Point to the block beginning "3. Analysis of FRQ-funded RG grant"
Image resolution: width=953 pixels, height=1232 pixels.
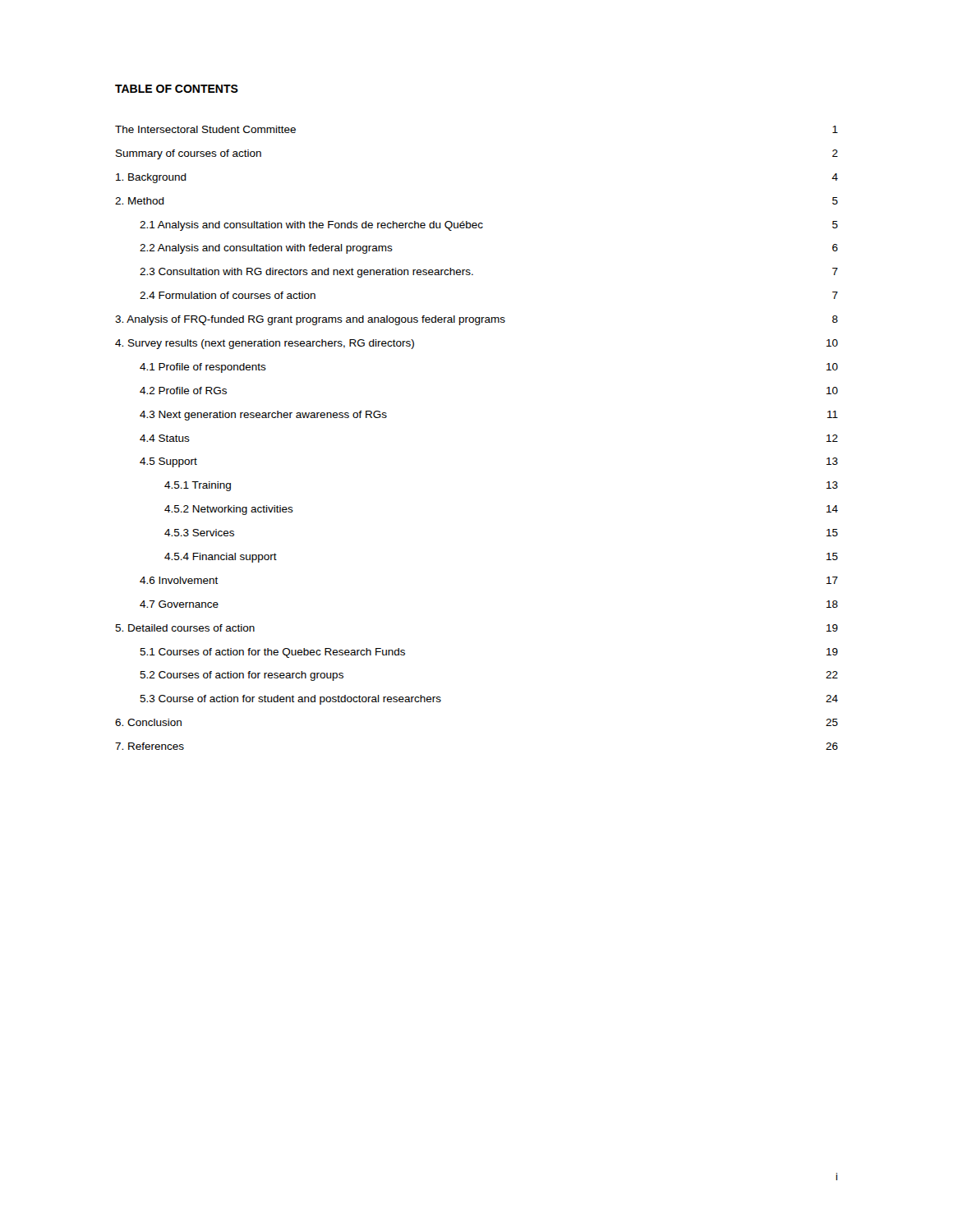point(476,320)
